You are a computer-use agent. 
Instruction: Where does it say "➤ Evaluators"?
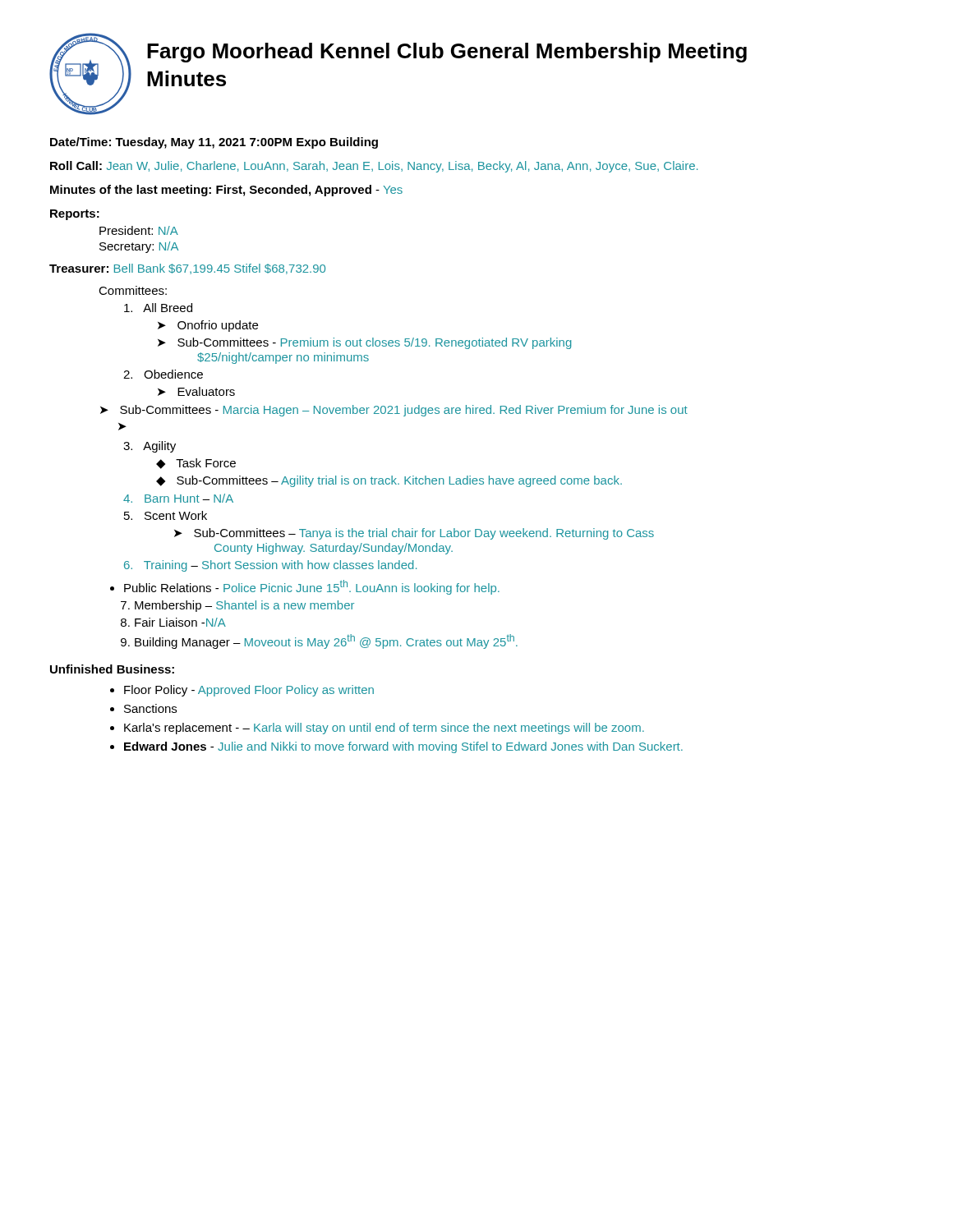[196, 391]
